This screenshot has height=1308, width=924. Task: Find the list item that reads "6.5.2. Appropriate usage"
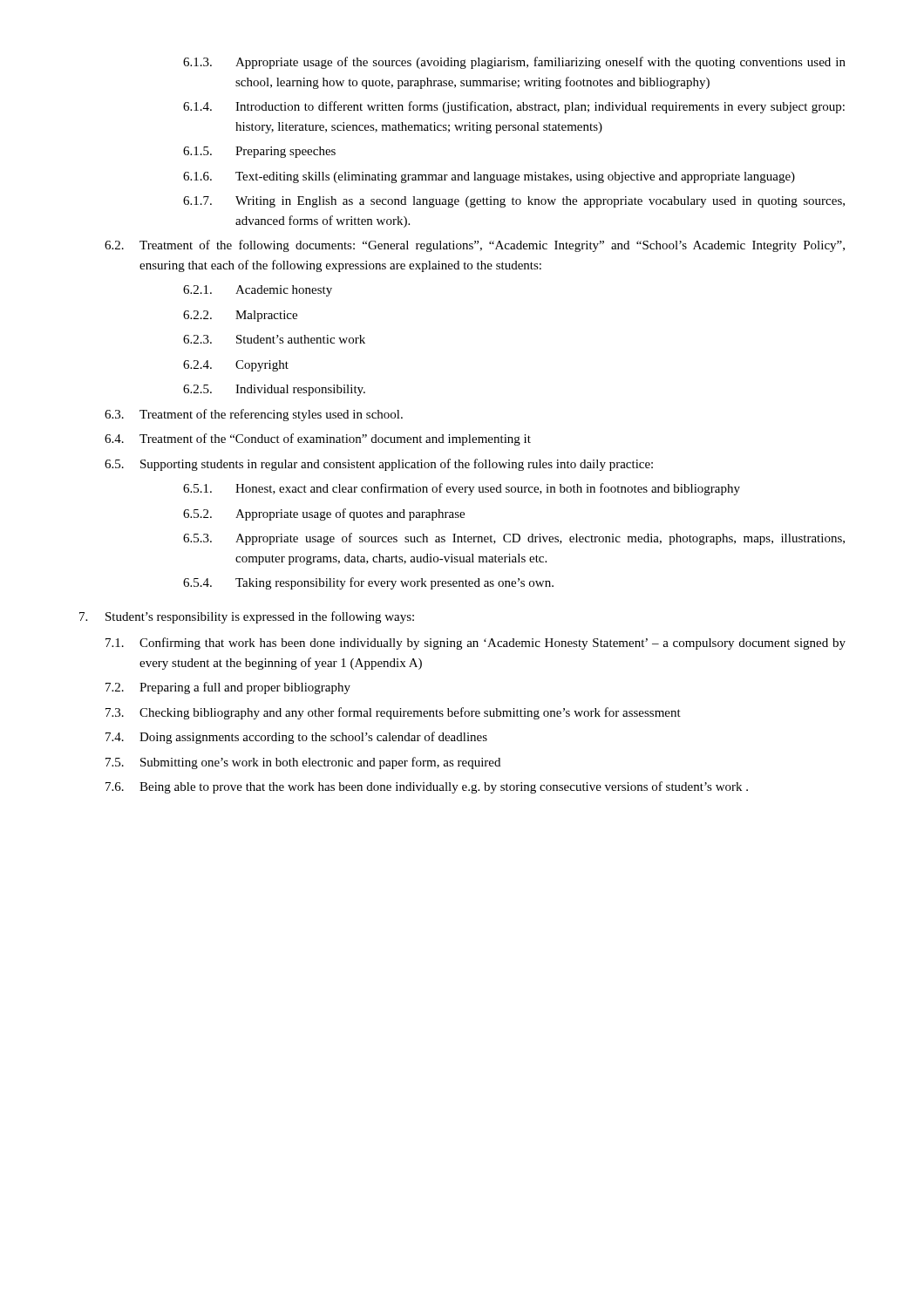pos(324,514)
